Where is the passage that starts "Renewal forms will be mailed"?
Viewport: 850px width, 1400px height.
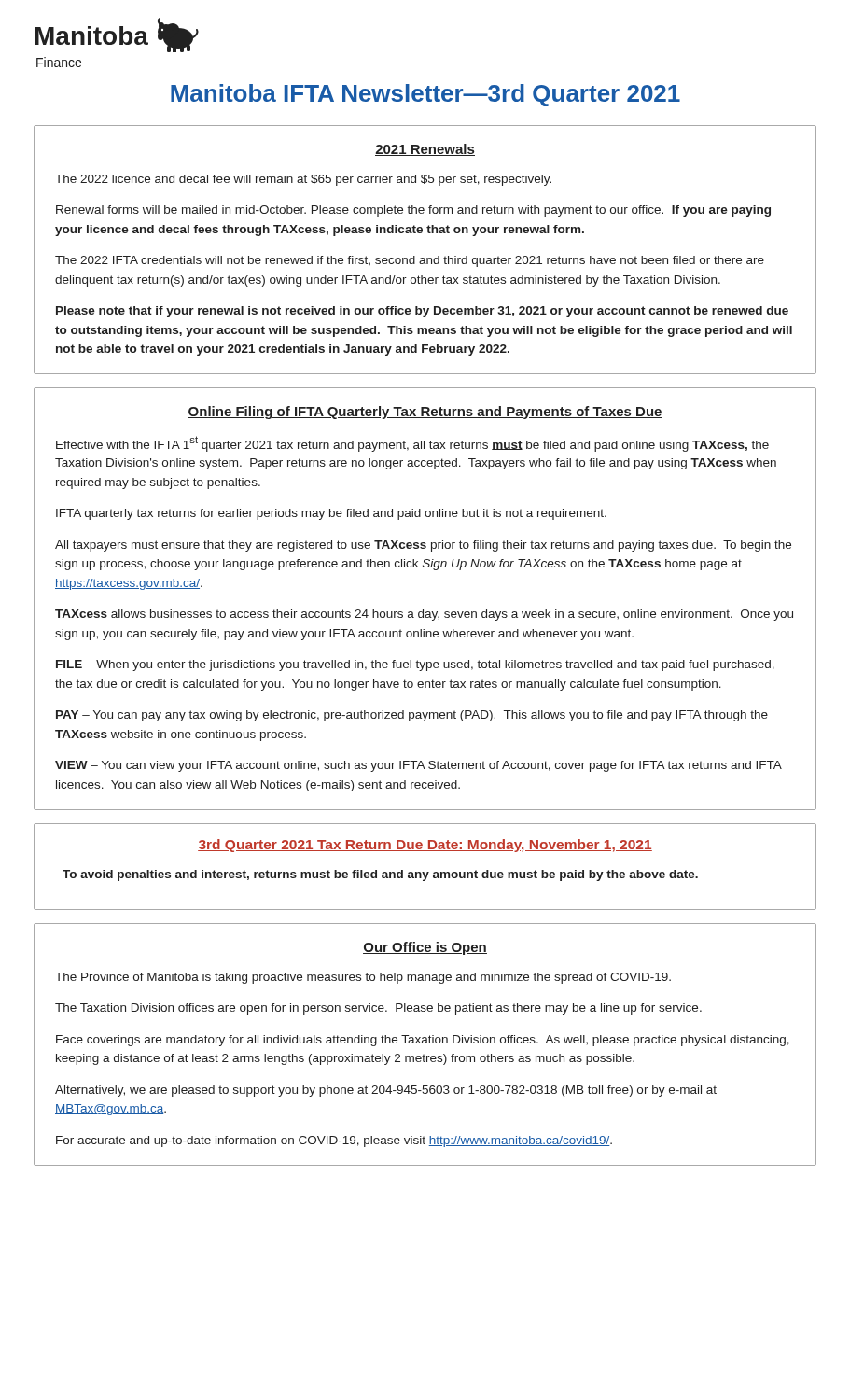413,219
